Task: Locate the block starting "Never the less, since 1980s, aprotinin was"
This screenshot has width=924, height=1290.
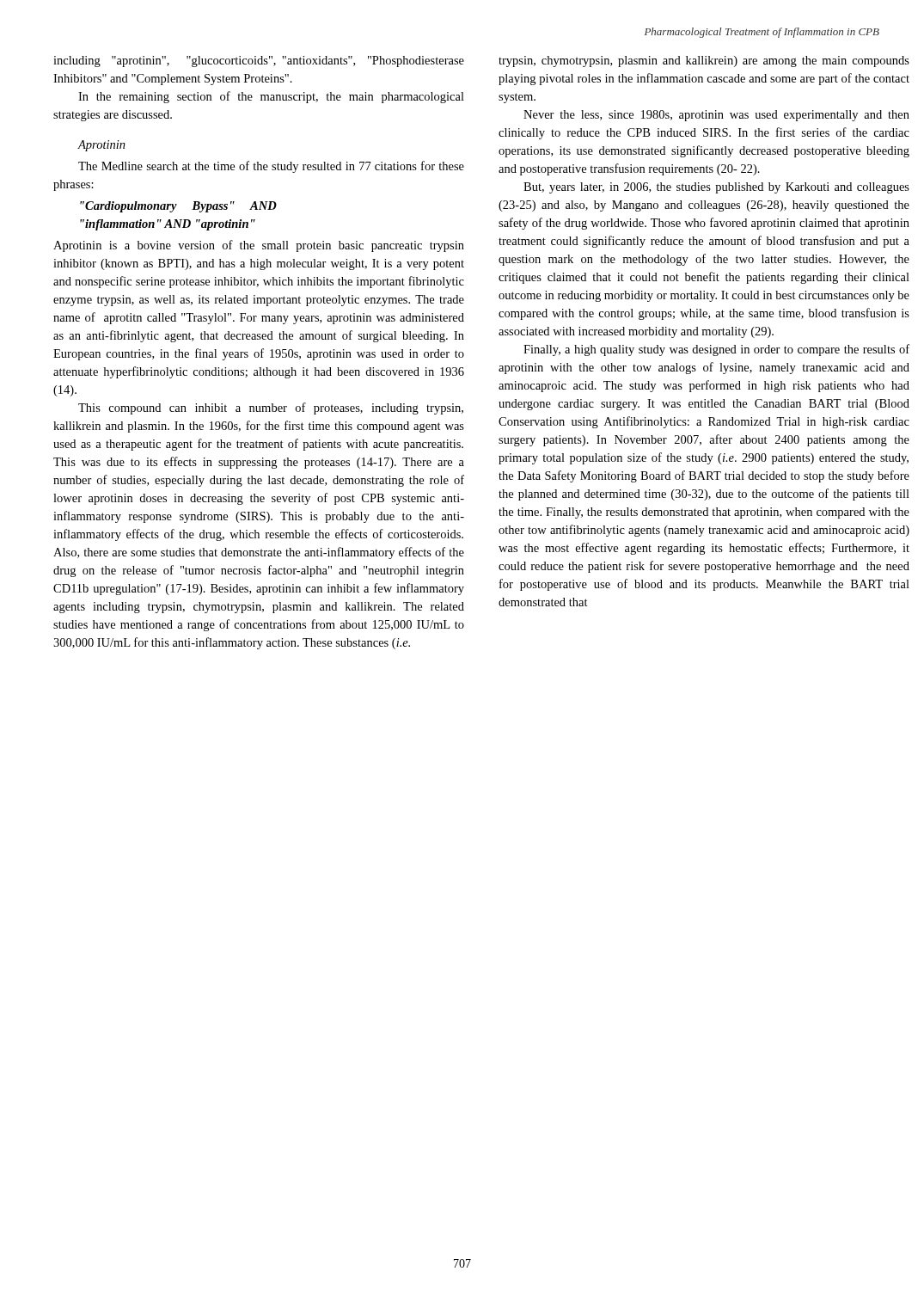Action: click(x=704, y=142)
